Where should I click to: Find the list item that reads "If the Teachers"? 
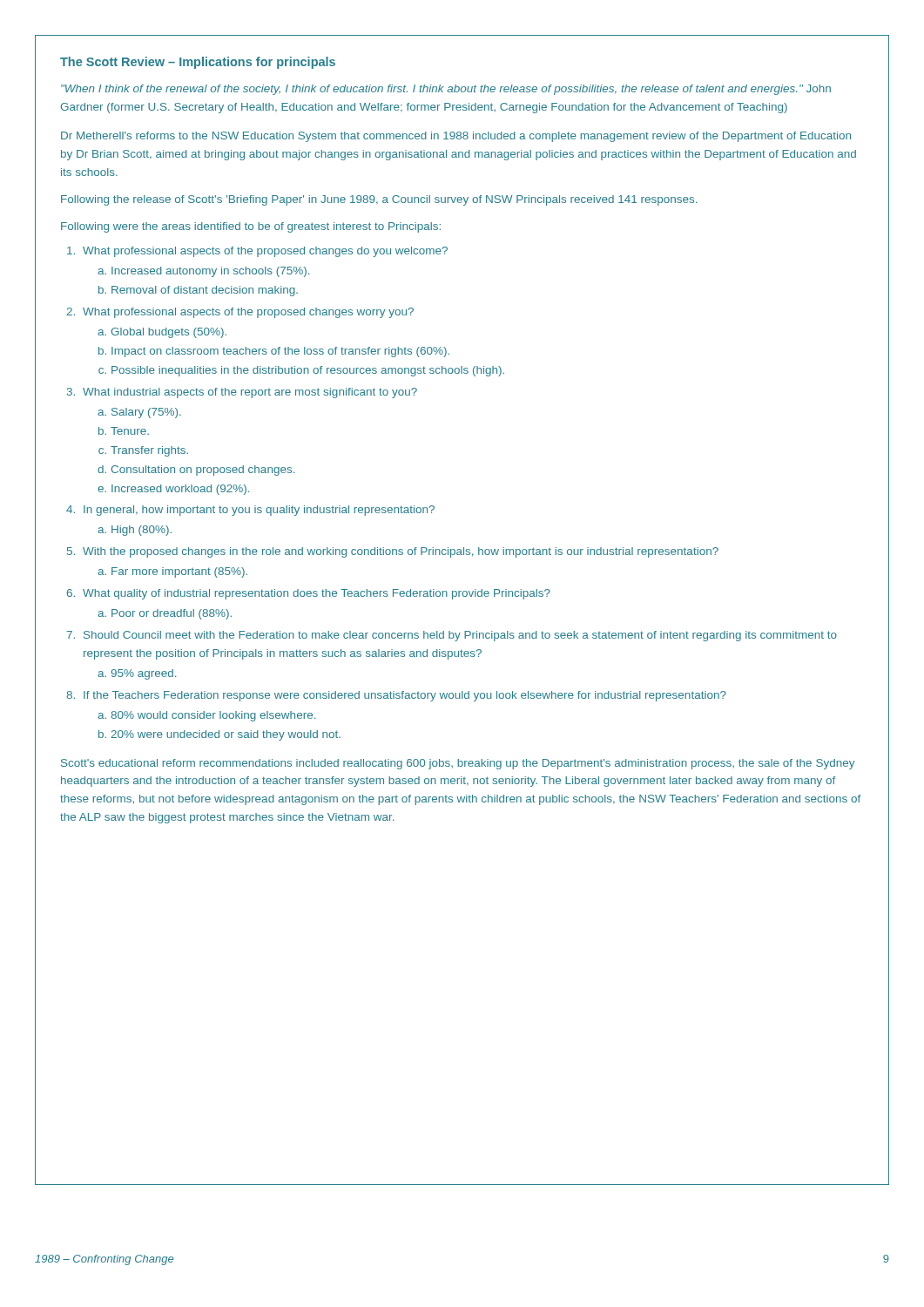coord(396,696)
